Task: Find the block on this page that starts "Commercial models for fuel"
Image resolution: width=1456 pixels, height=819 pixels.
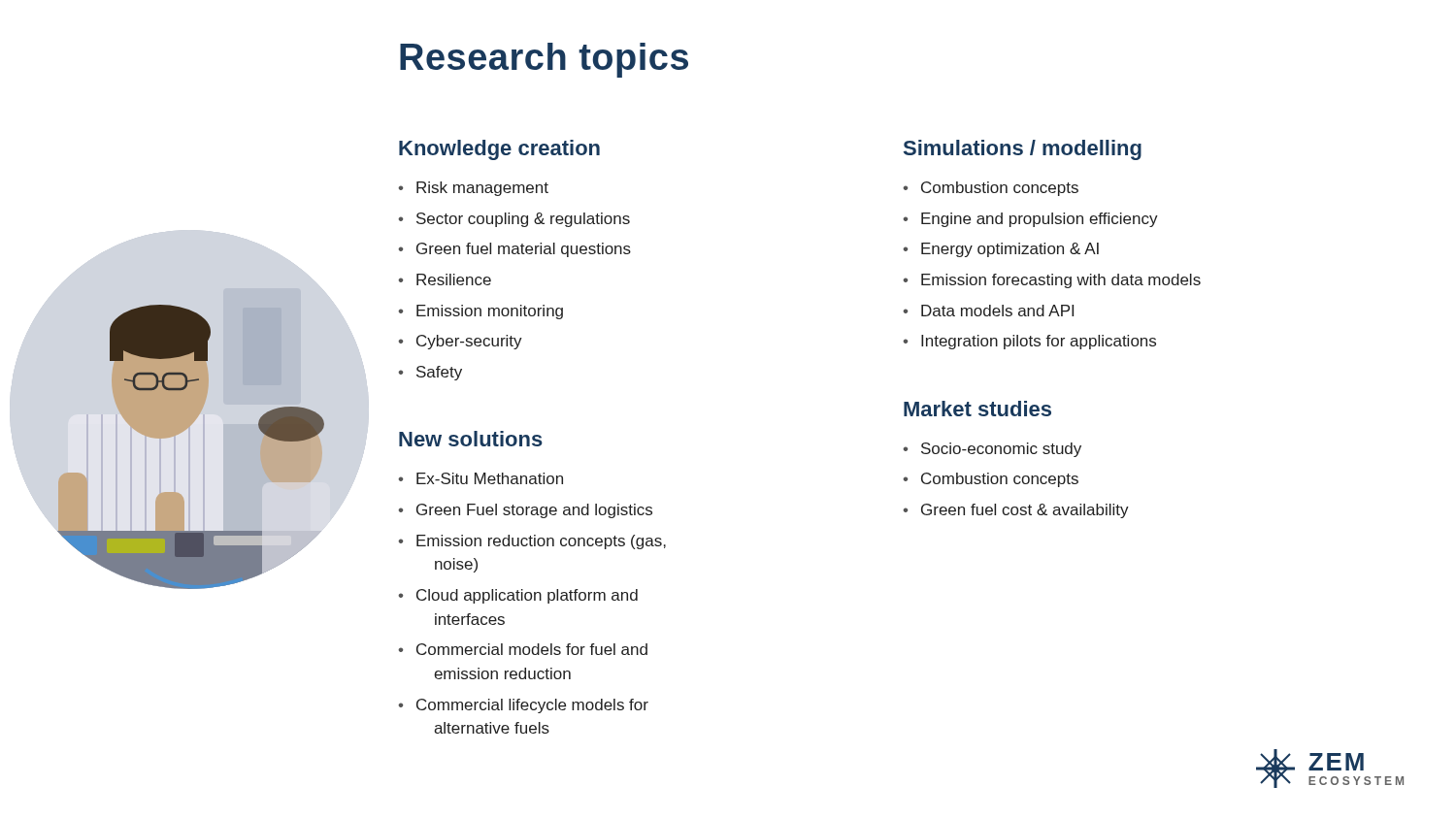Action: (532, 662)
